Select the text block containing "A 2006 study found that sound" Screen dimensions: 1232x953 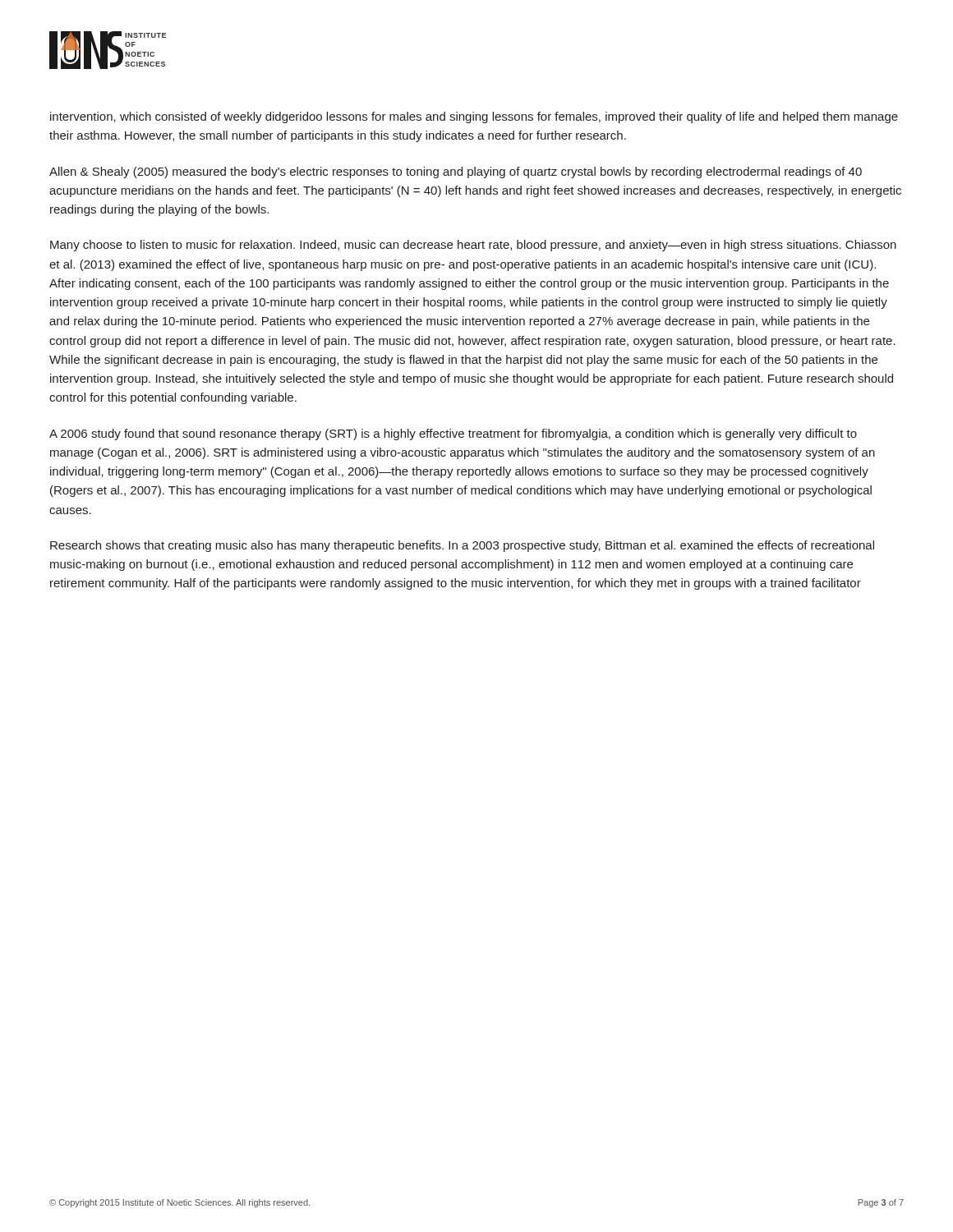[462, 471]
